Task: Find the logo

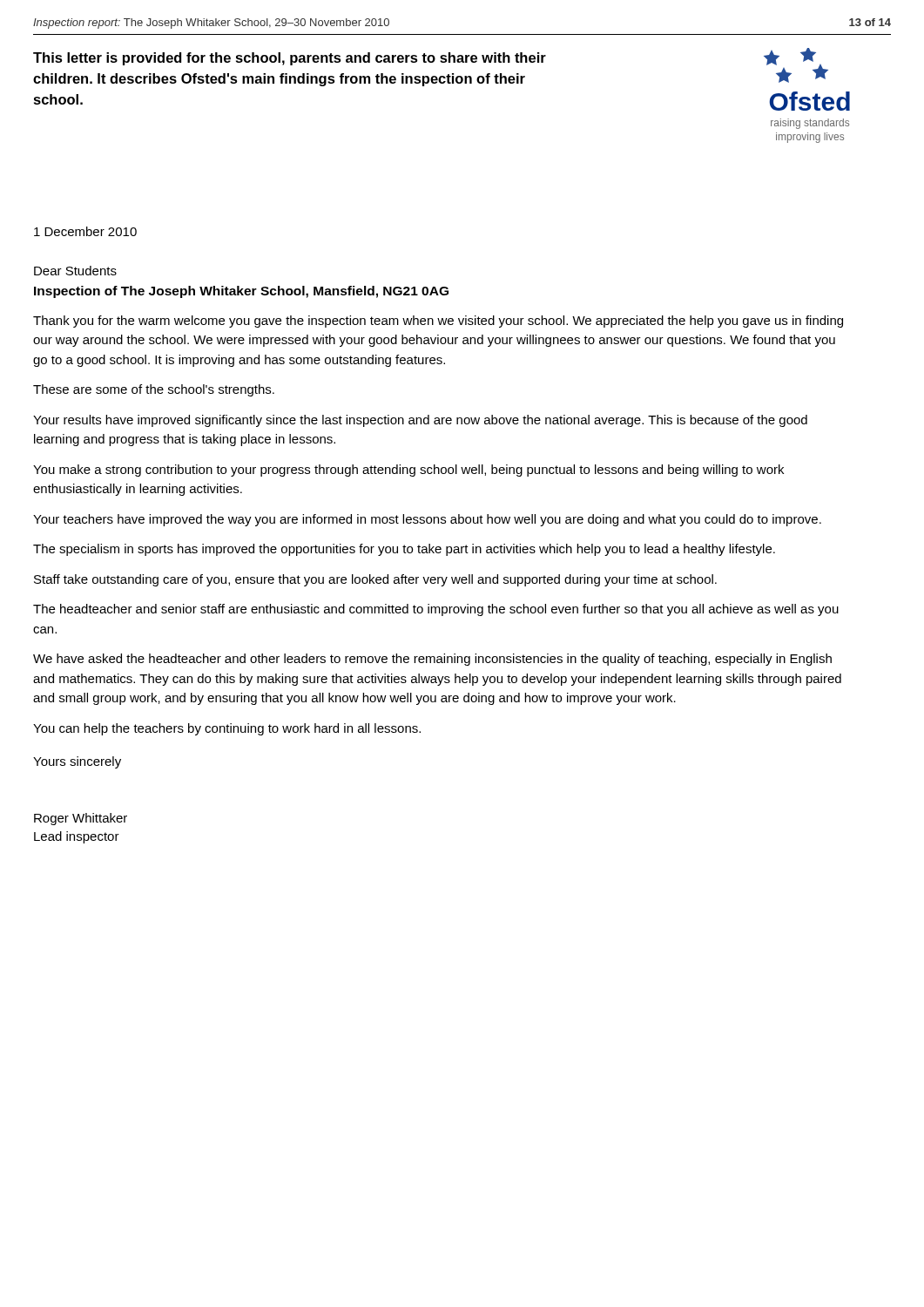Action: coord(810,100)
